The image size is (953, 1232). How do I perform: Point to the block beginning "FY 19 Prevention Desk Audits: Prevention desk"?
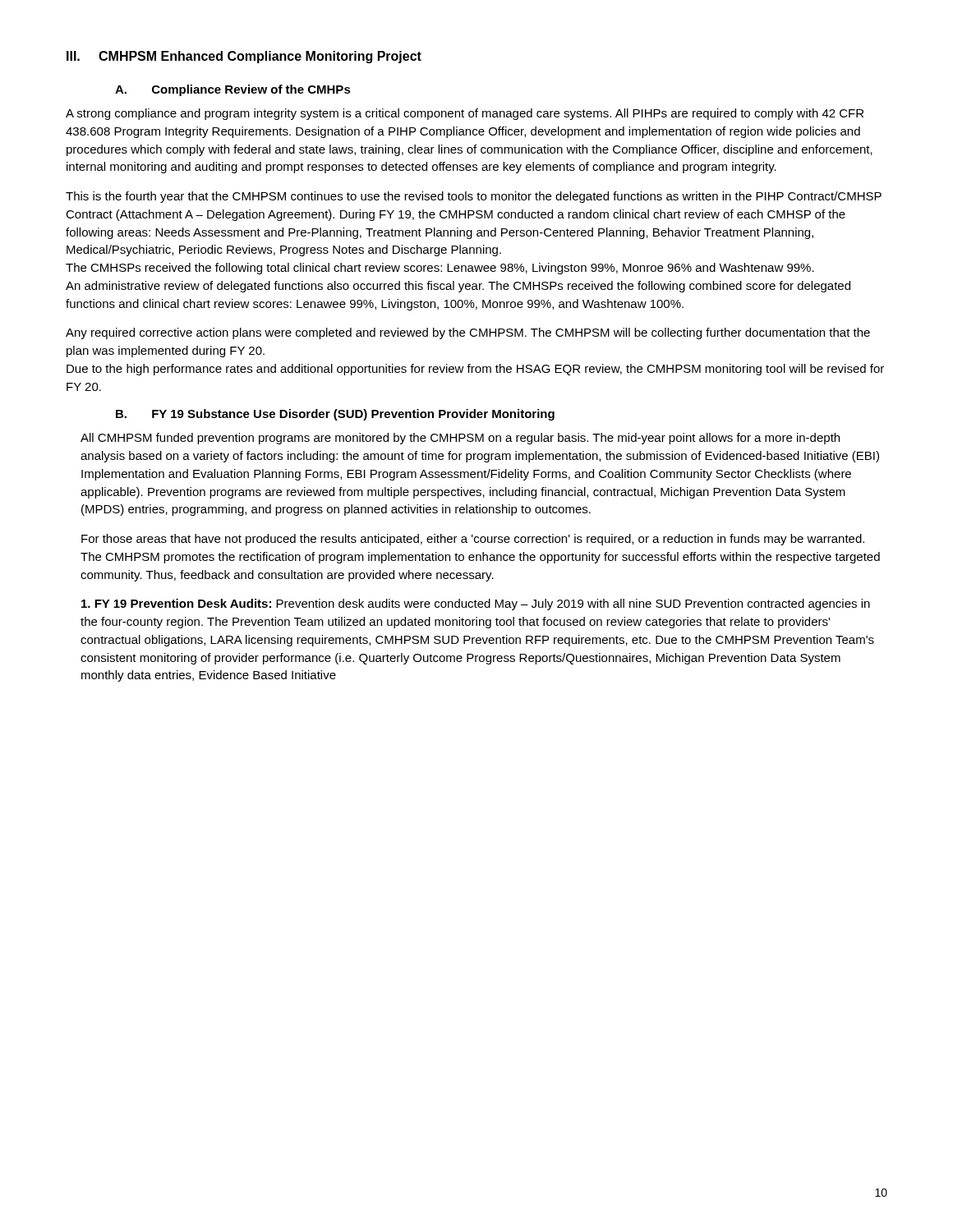point(476,639)
